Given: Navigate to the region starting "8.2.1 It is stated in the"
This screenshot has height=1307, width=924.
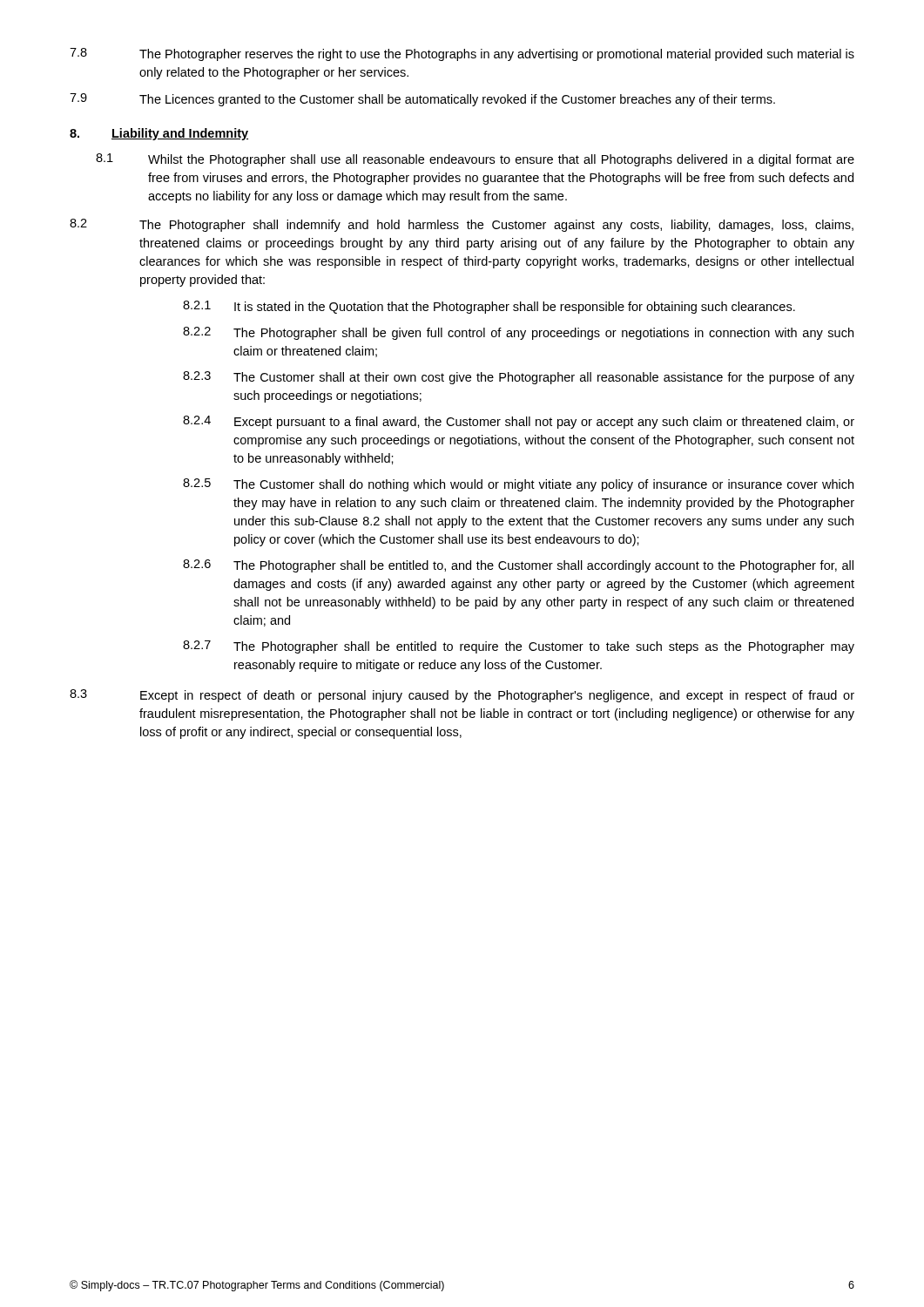Looking at the screenshot, I should [x=519, y=307].
